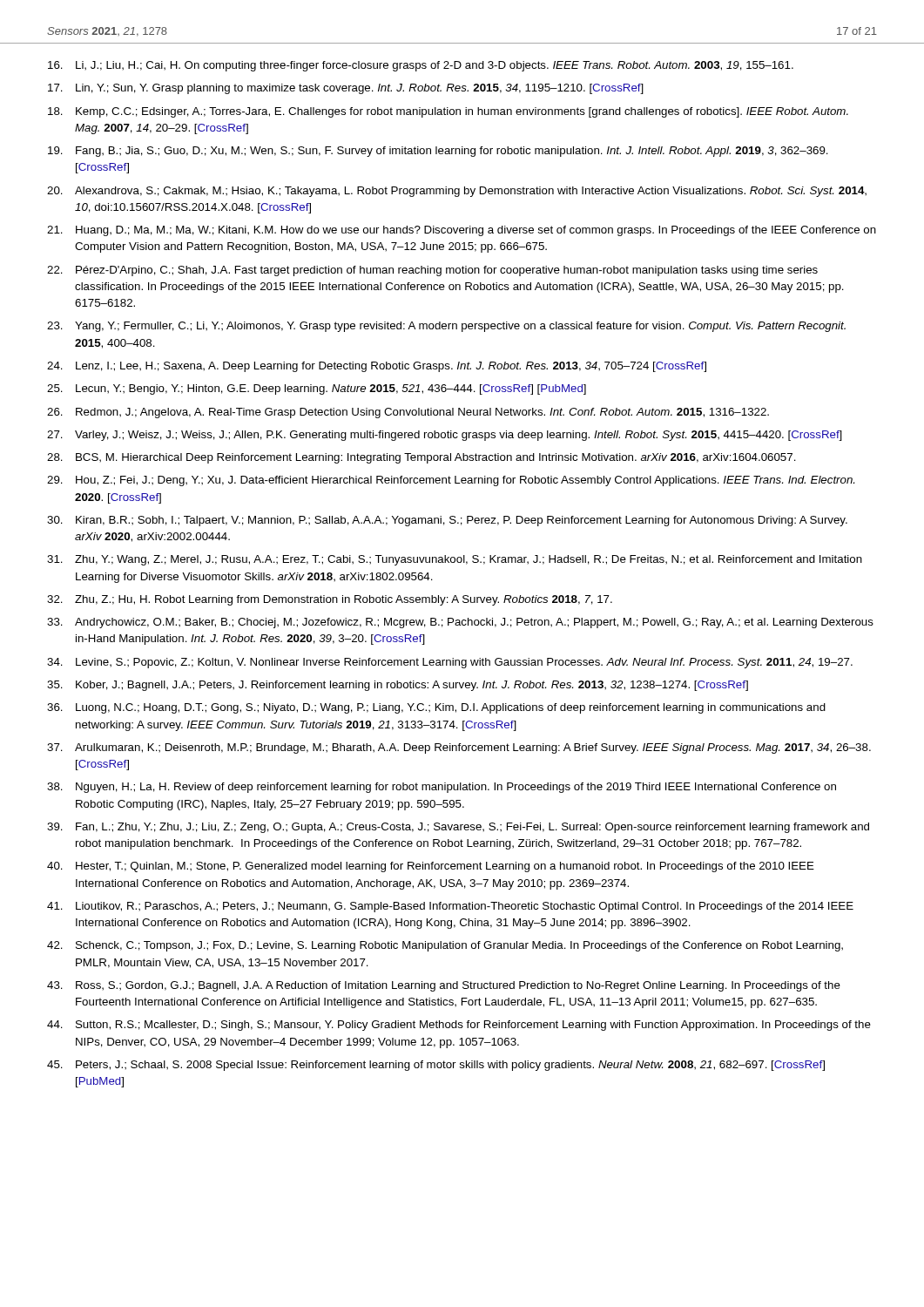Find the text starting "27. Varley, J.; Weisz, J.; Weiss, J.; Allen,"

coord(462,434)
